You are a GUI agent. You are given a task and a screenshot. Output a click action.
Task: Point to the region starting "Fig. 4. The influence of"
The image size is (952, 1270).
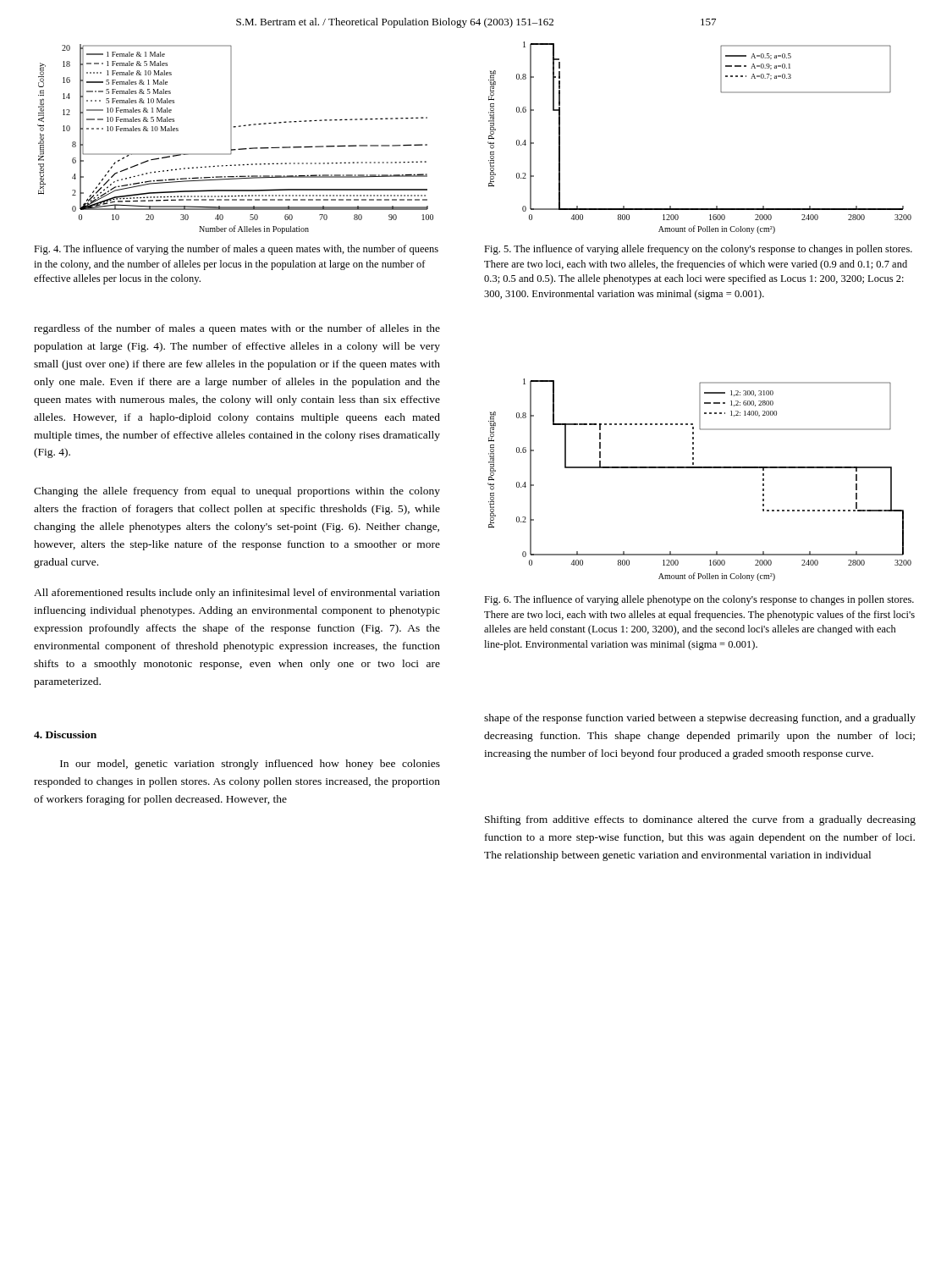(x=236, y=264)
